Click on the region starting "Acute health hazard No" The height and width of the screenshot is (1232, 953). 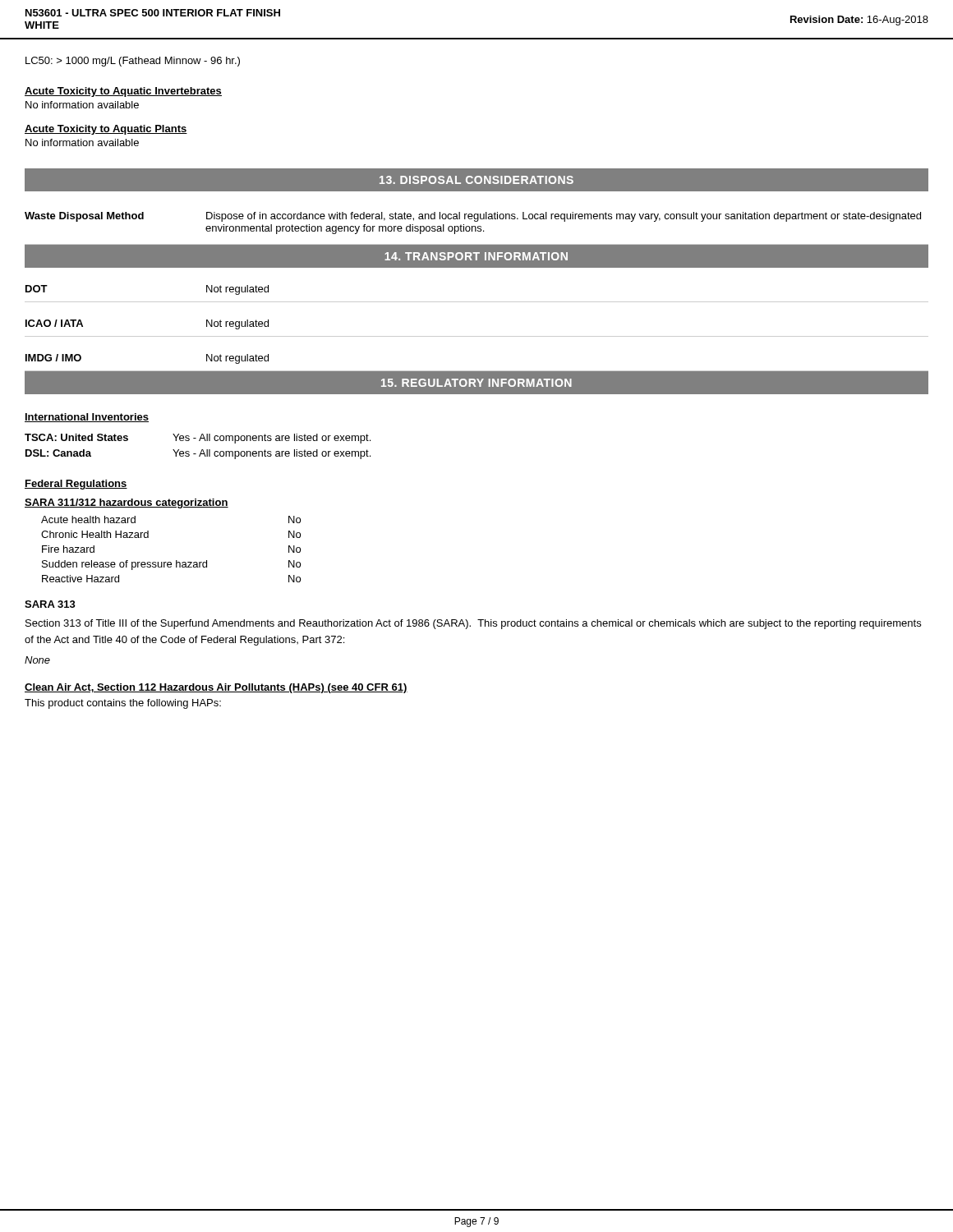[88, 519]
